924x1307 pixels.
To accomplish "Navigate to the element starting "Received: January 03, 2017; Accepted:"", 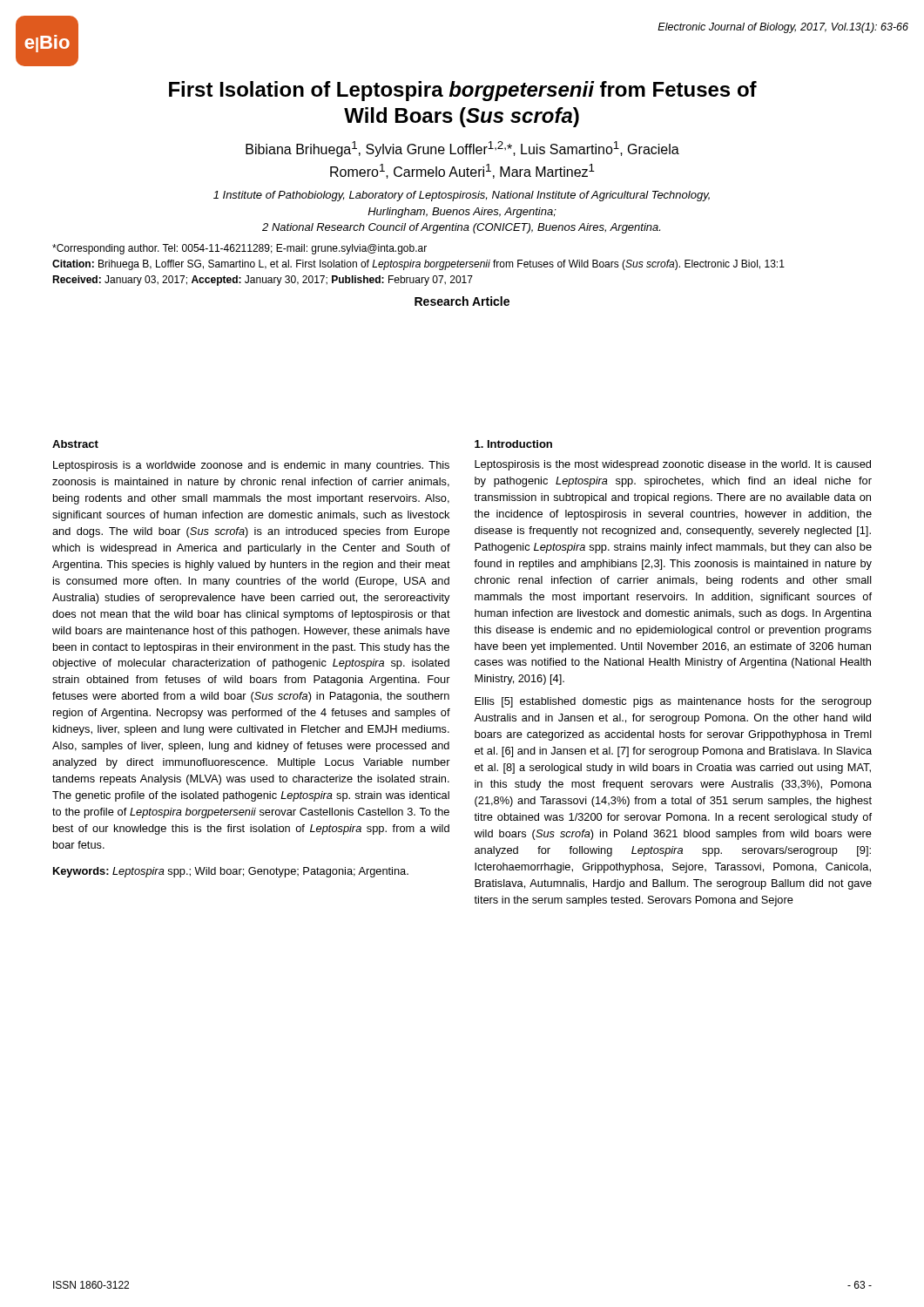I will [263, 280].
